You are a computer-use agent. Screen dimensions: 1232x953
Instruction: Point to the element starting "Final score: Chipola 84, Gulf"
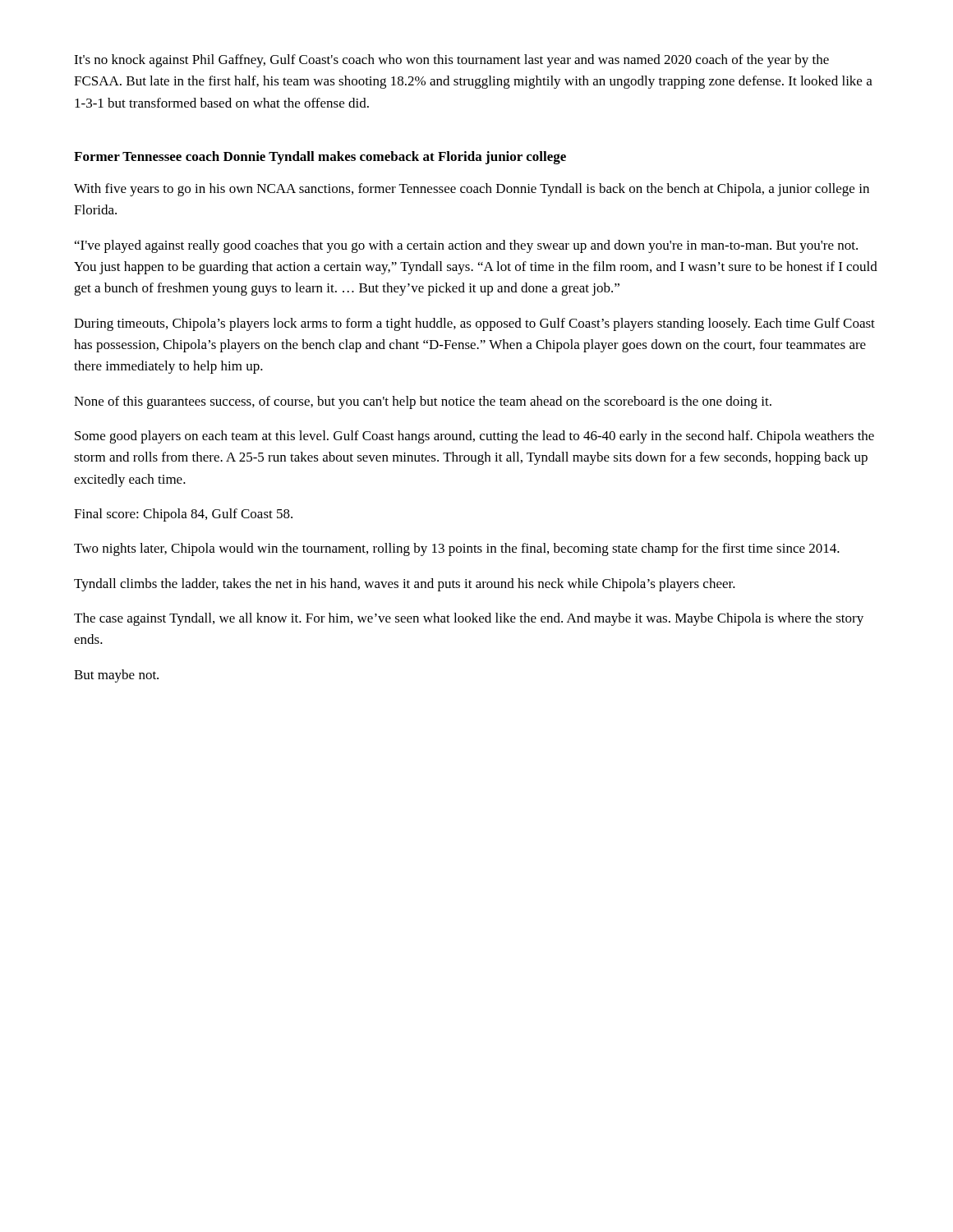pos(183,515)
